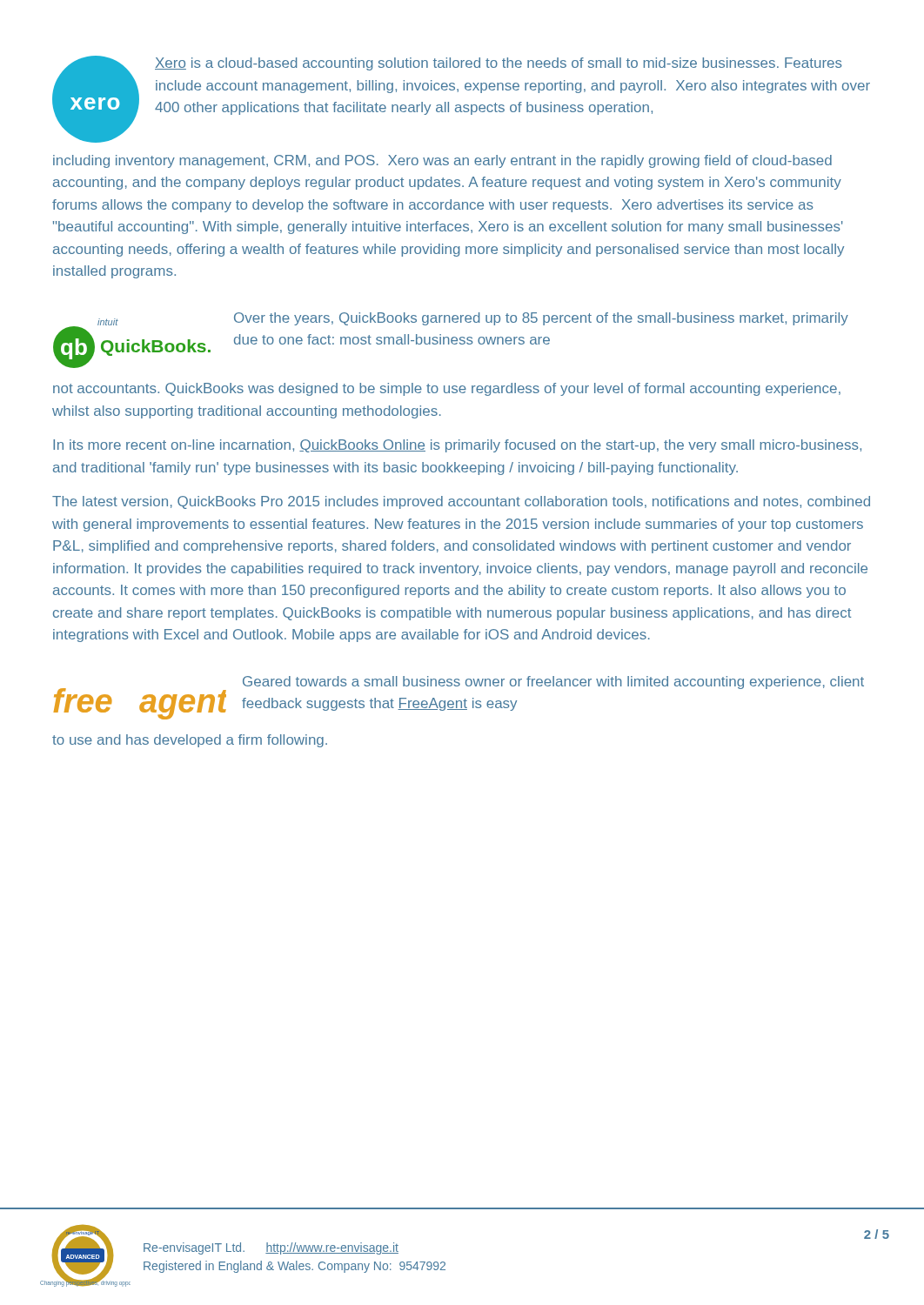924x1305 pixels.
Task: Locate the text block containing "Geared towards a small business owner or"
Action: tap(553, 692)
